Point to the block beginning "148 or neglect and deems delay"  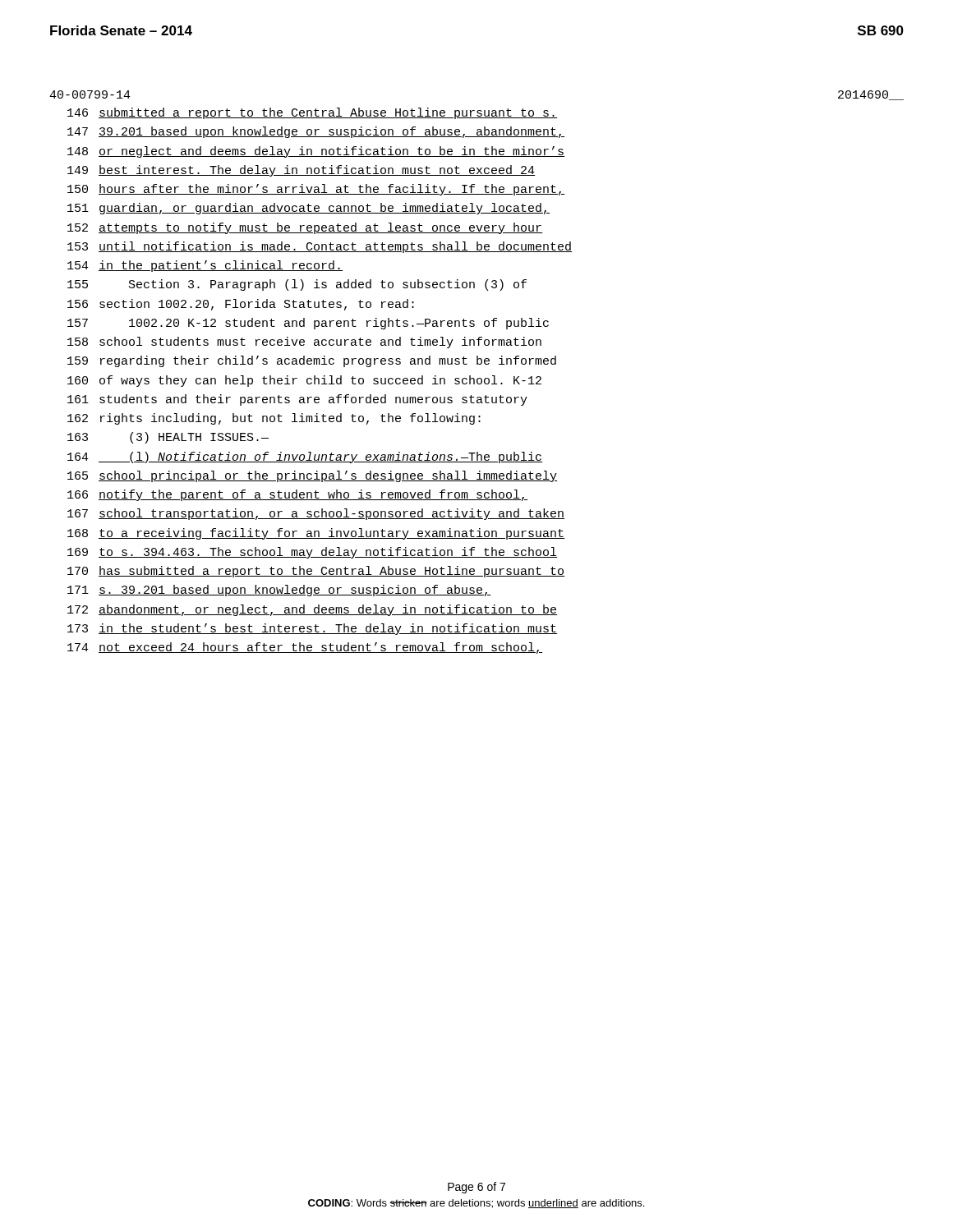pos(476,152)
